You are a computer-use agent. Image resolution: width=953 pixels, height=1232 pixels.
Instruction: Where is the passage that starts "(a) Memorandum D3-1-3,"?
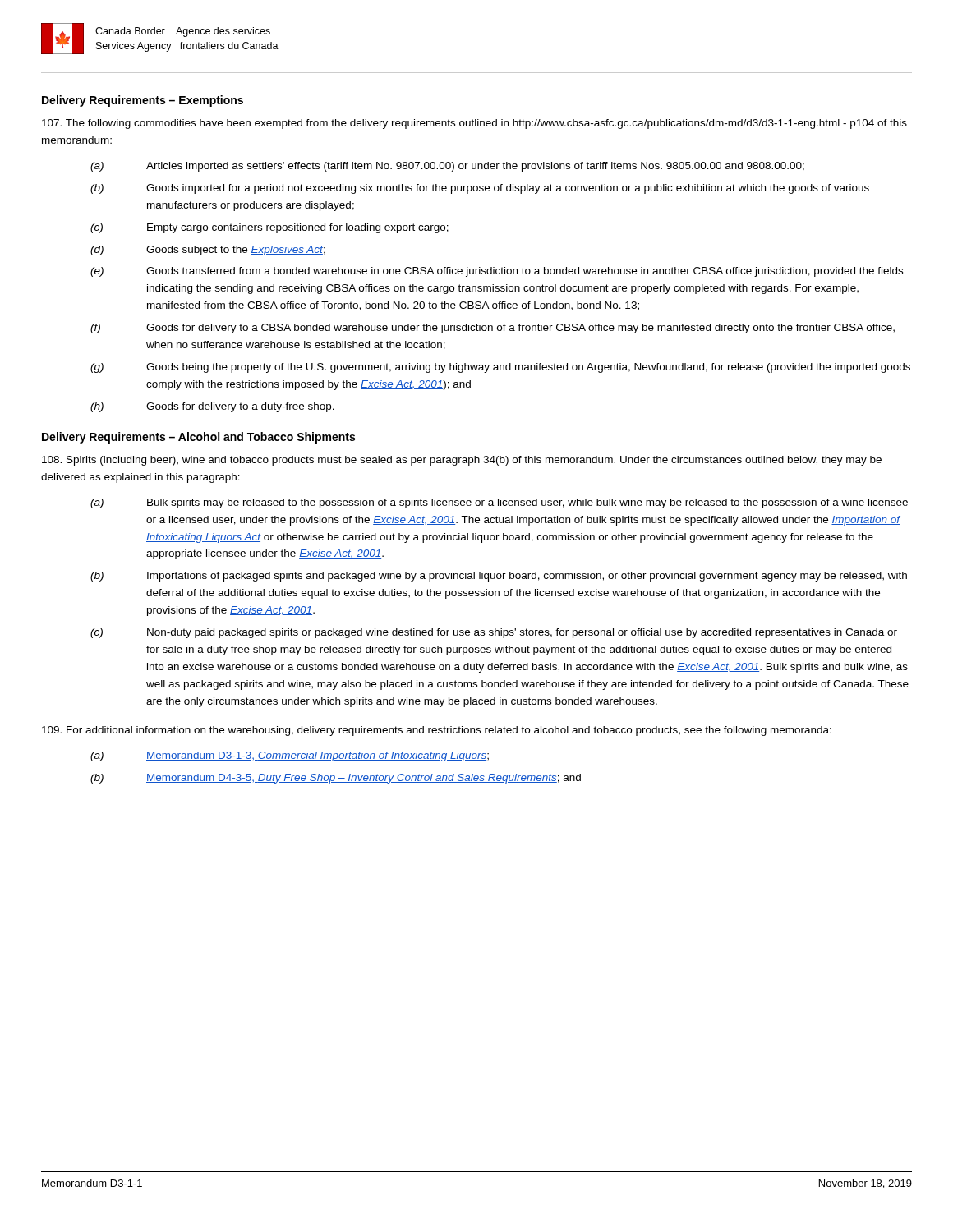[476, 756]
